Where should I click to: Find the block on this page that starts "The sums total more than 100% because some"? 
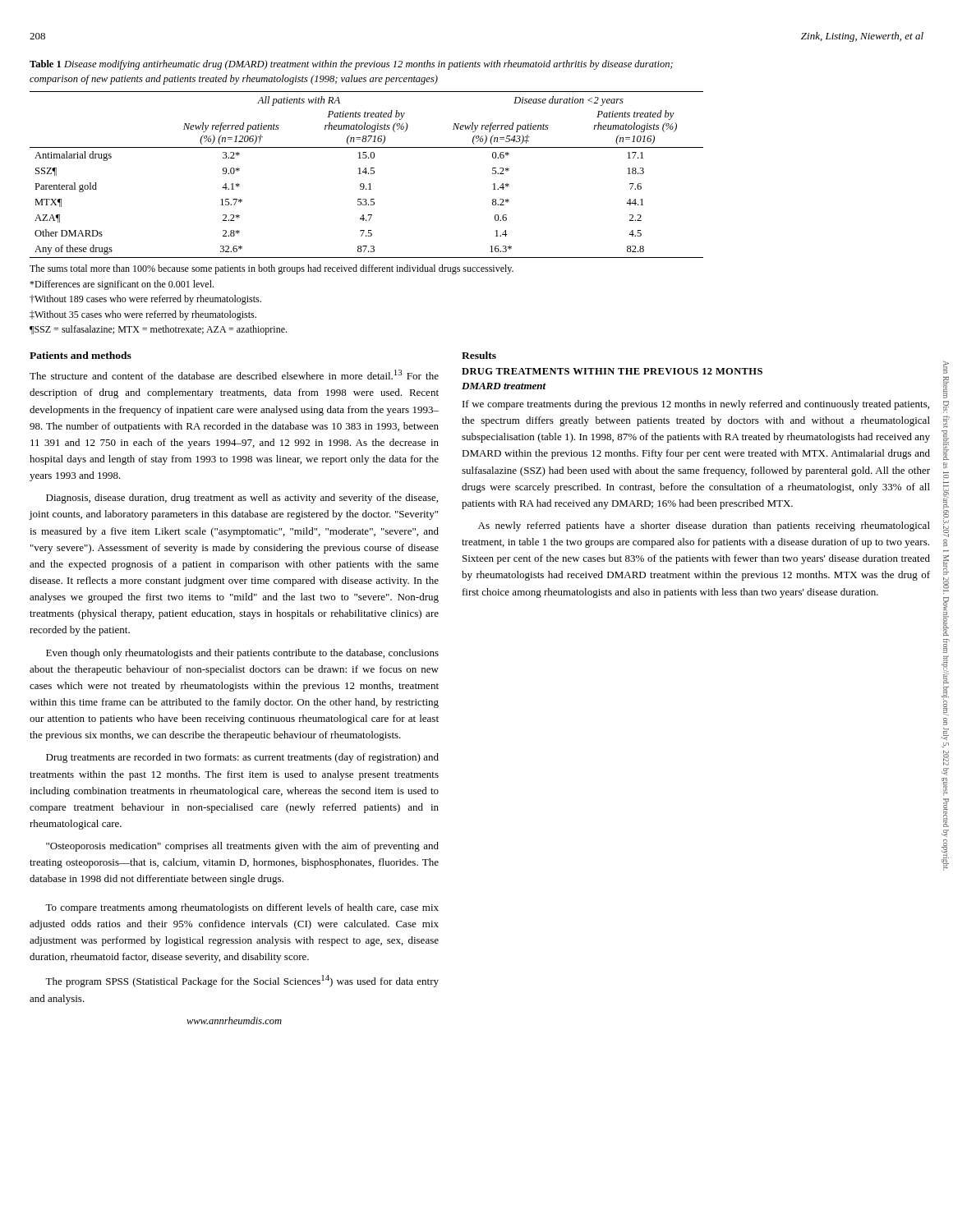[272, 299]
